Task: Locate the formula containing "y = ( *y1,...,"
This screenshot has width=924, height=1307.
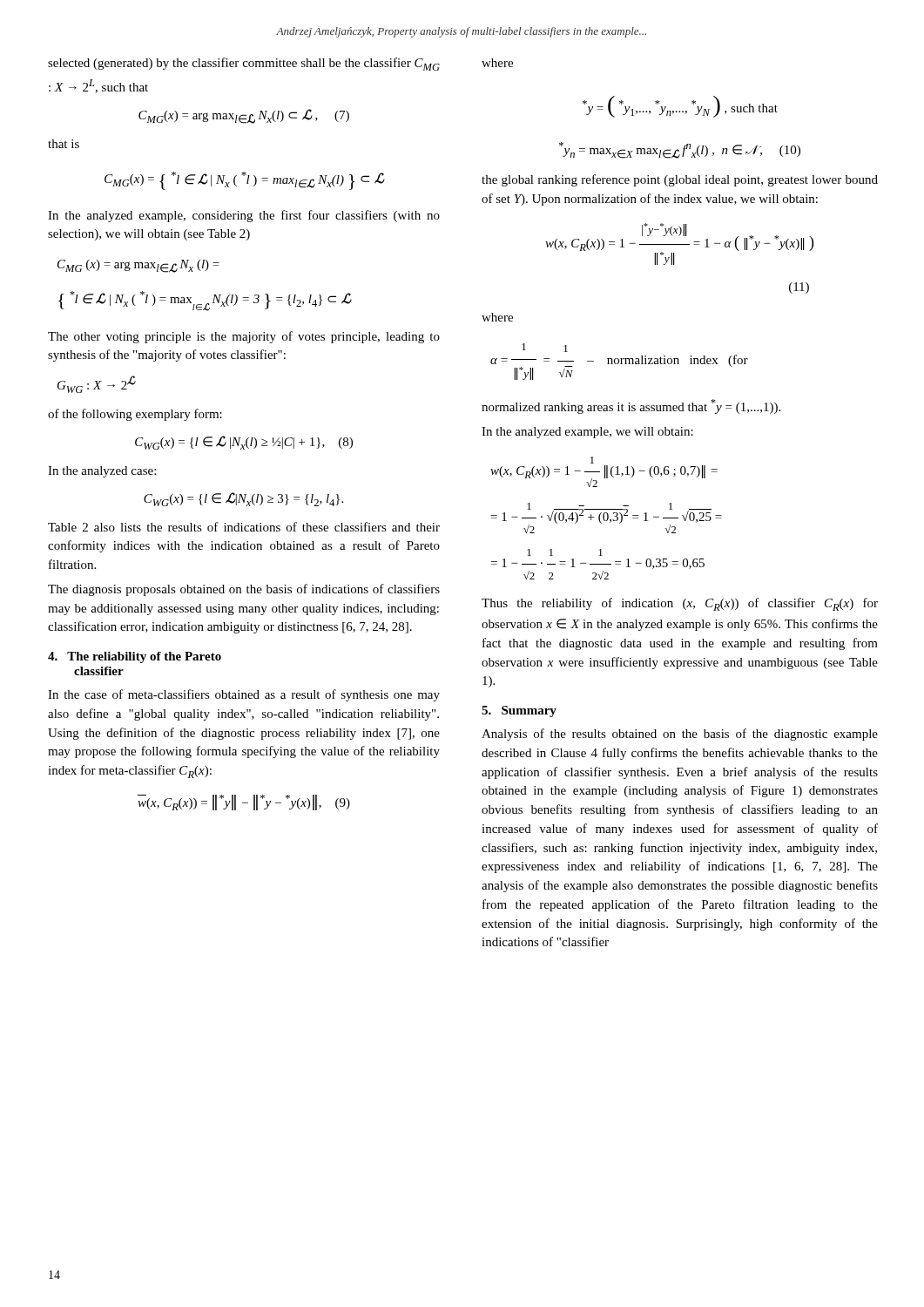Action: point(680,104)
